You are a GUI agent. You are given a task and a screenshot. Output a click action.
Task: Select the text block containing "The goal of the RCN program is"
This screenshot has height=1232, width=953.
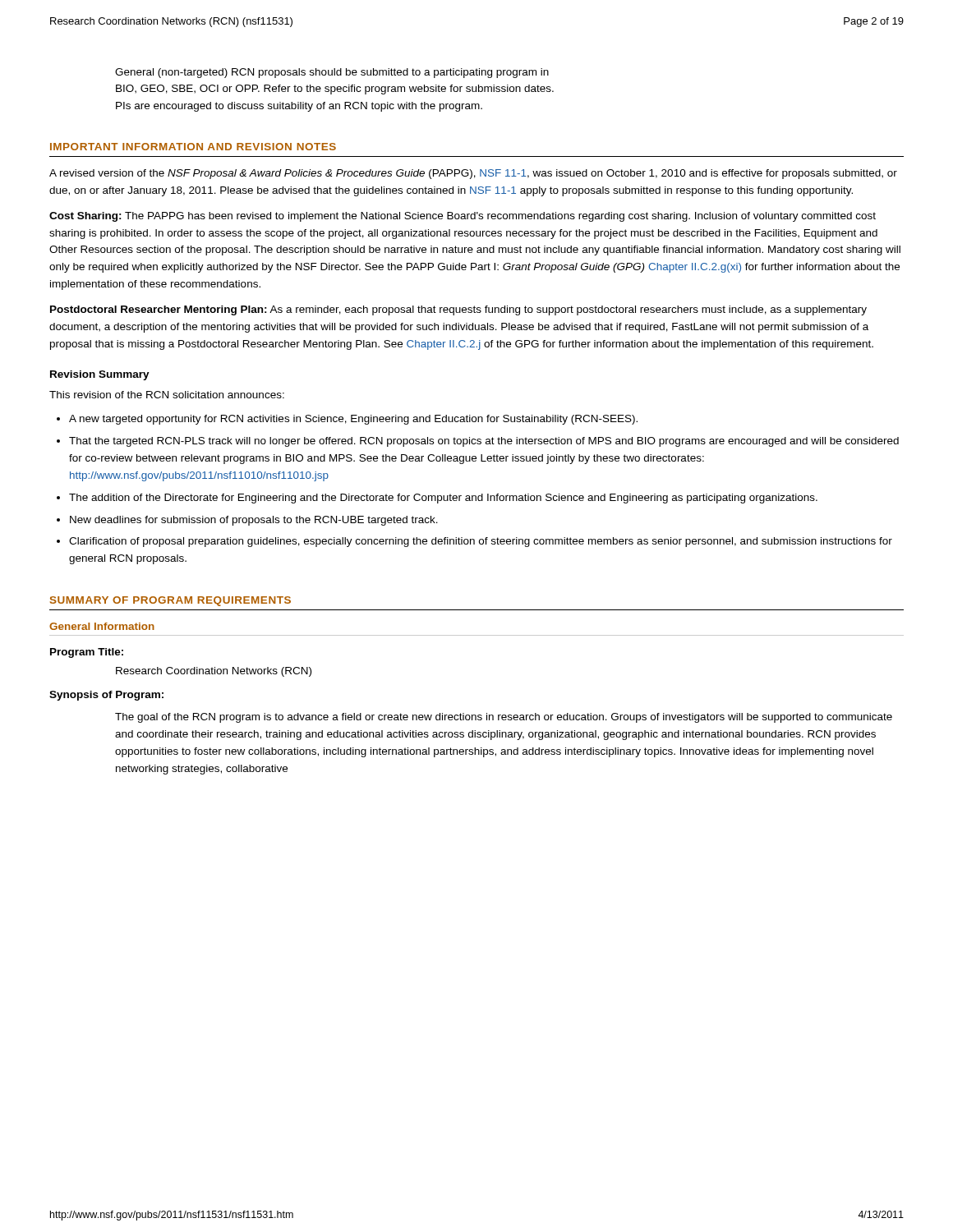(504, 742)
